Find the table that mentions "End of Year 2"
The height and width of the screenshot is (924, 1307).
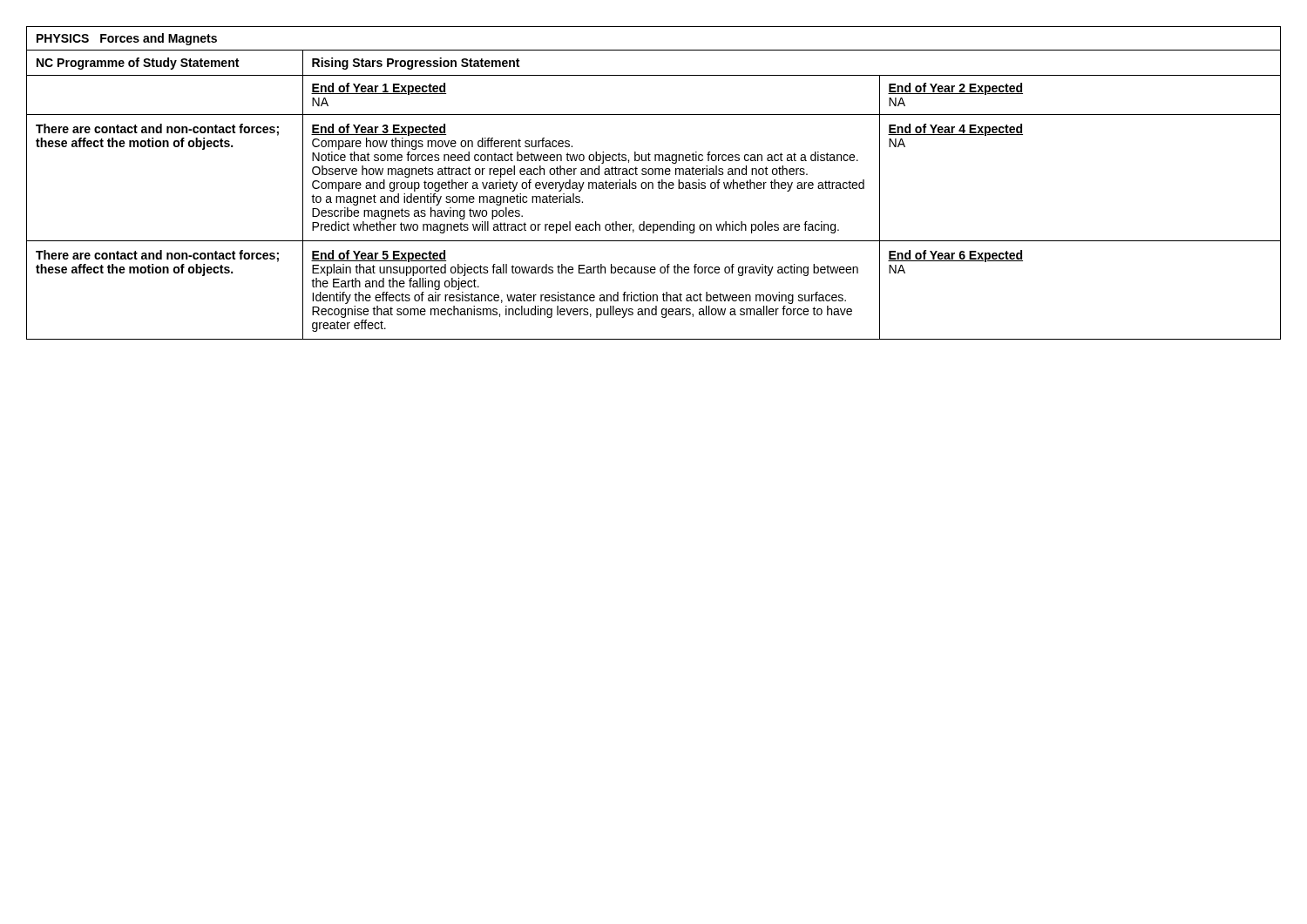(x=654, y=183)
